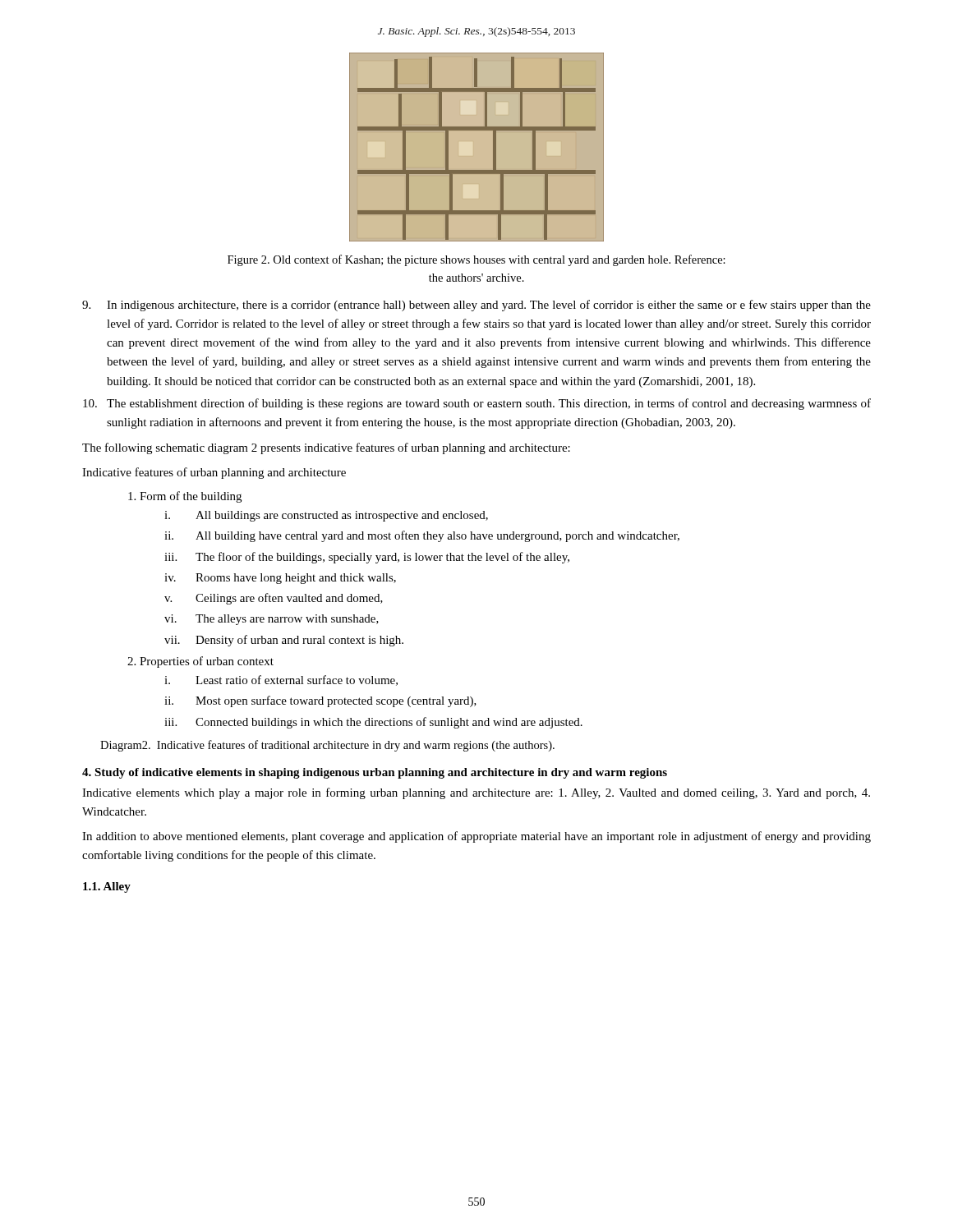Locate the block of text that opens with "Indicative elements which play a major role in"
The height and width of the screenshot is (1232, 953).
(476, 802)
